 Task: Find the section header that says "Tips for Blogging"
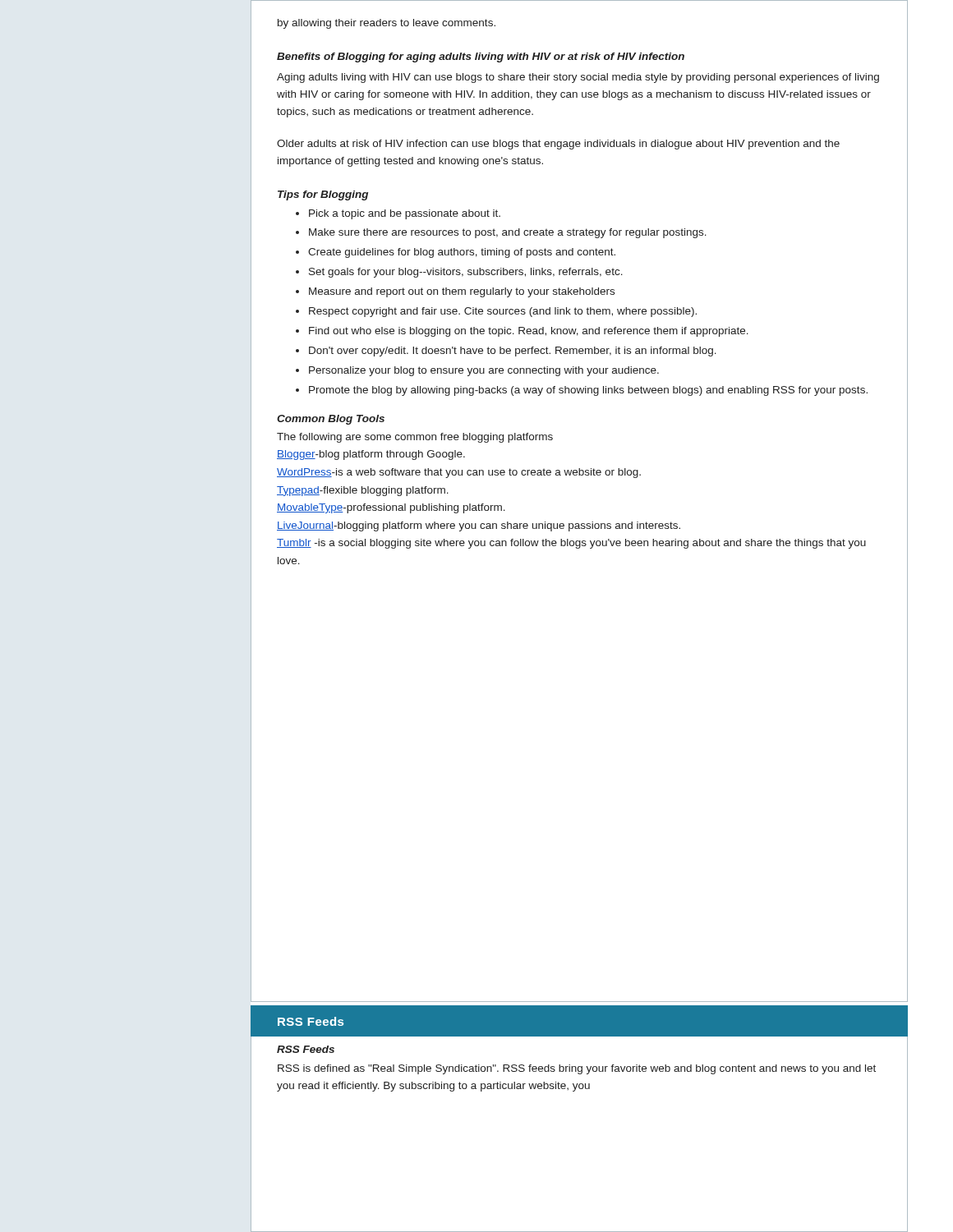323,194
